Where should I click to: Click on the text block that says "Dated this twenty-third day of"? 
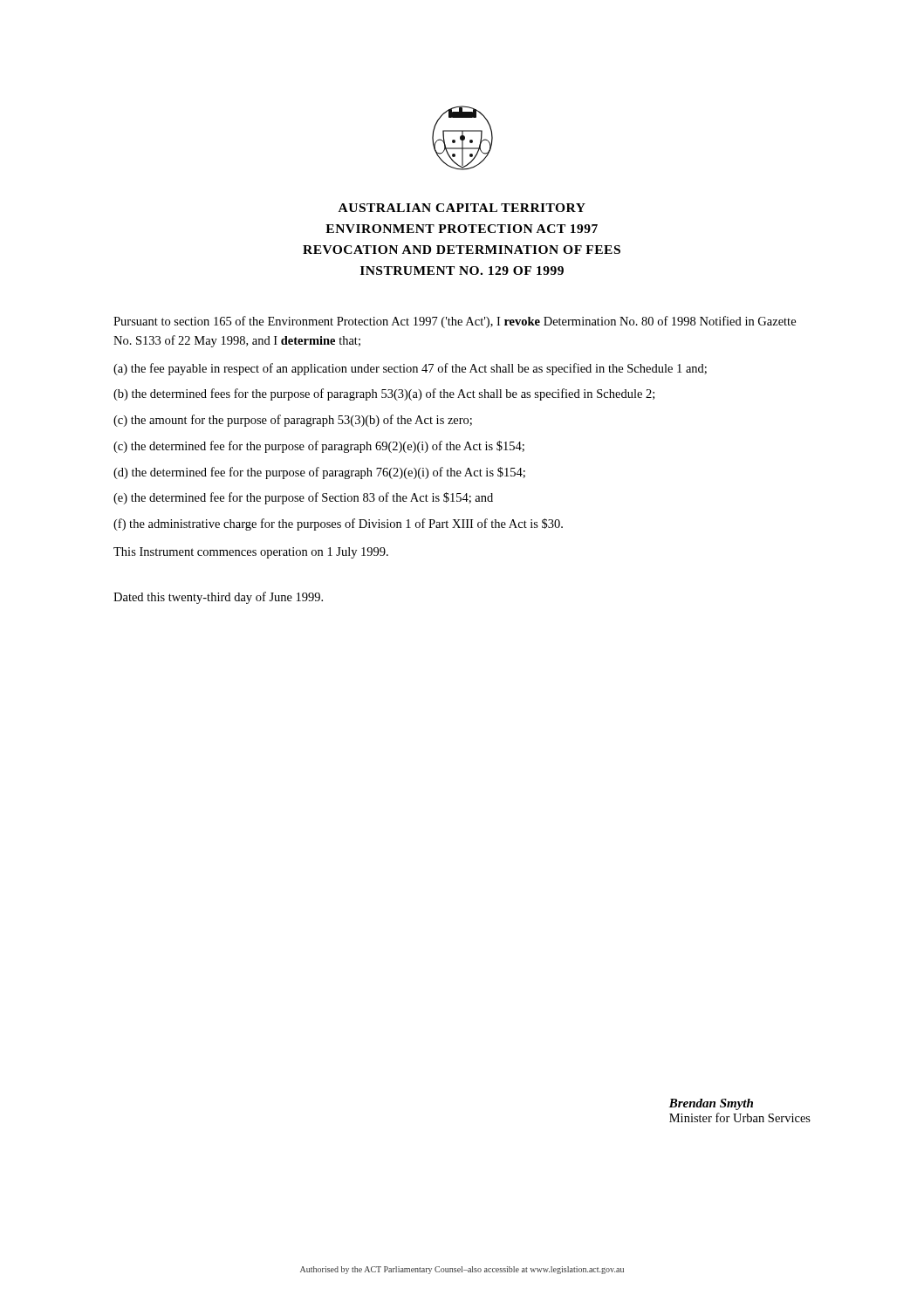pyautogui.click(x=218, y=598)
